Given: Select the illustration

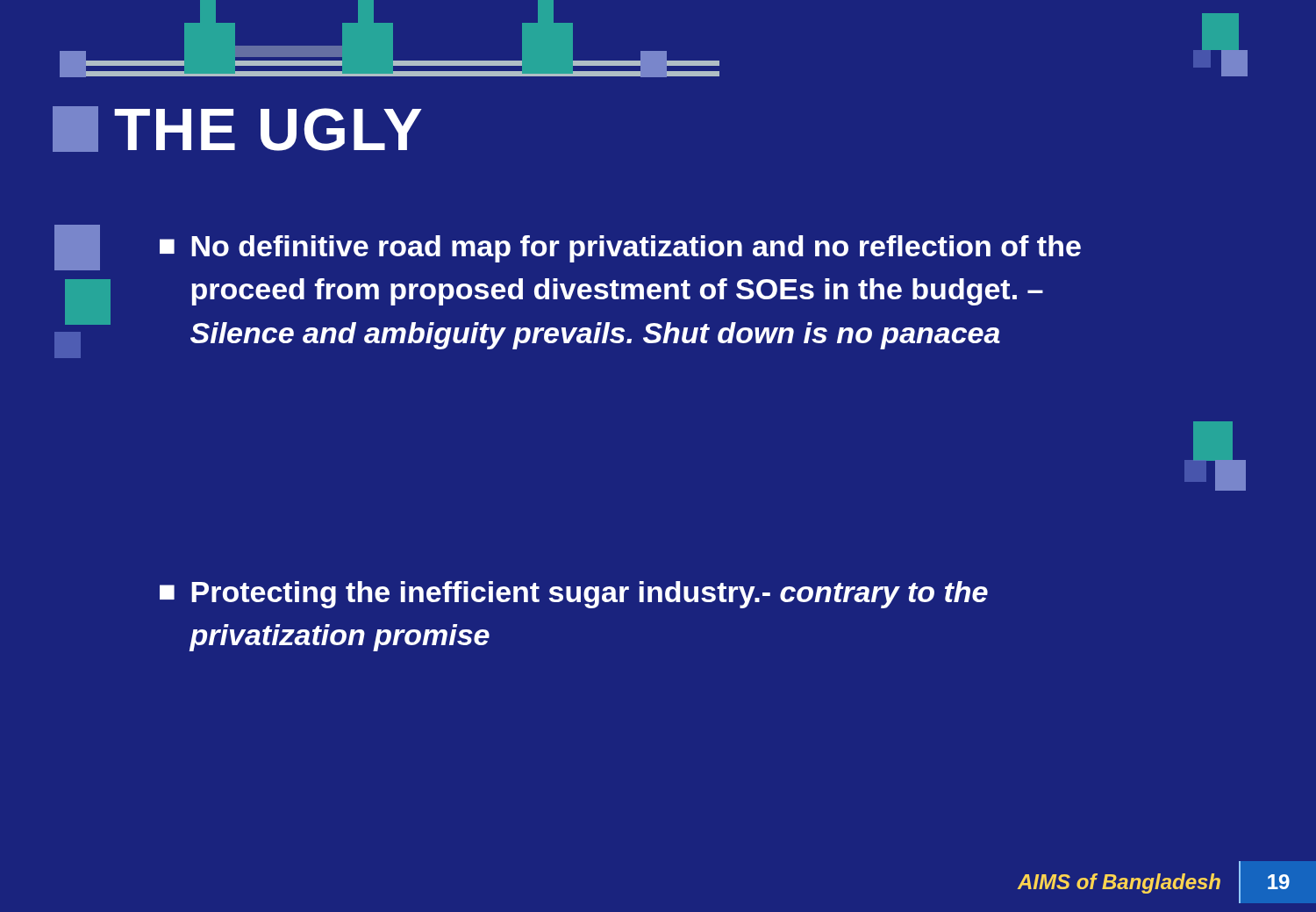Looking at the screenshot, I should pos(417,61).
